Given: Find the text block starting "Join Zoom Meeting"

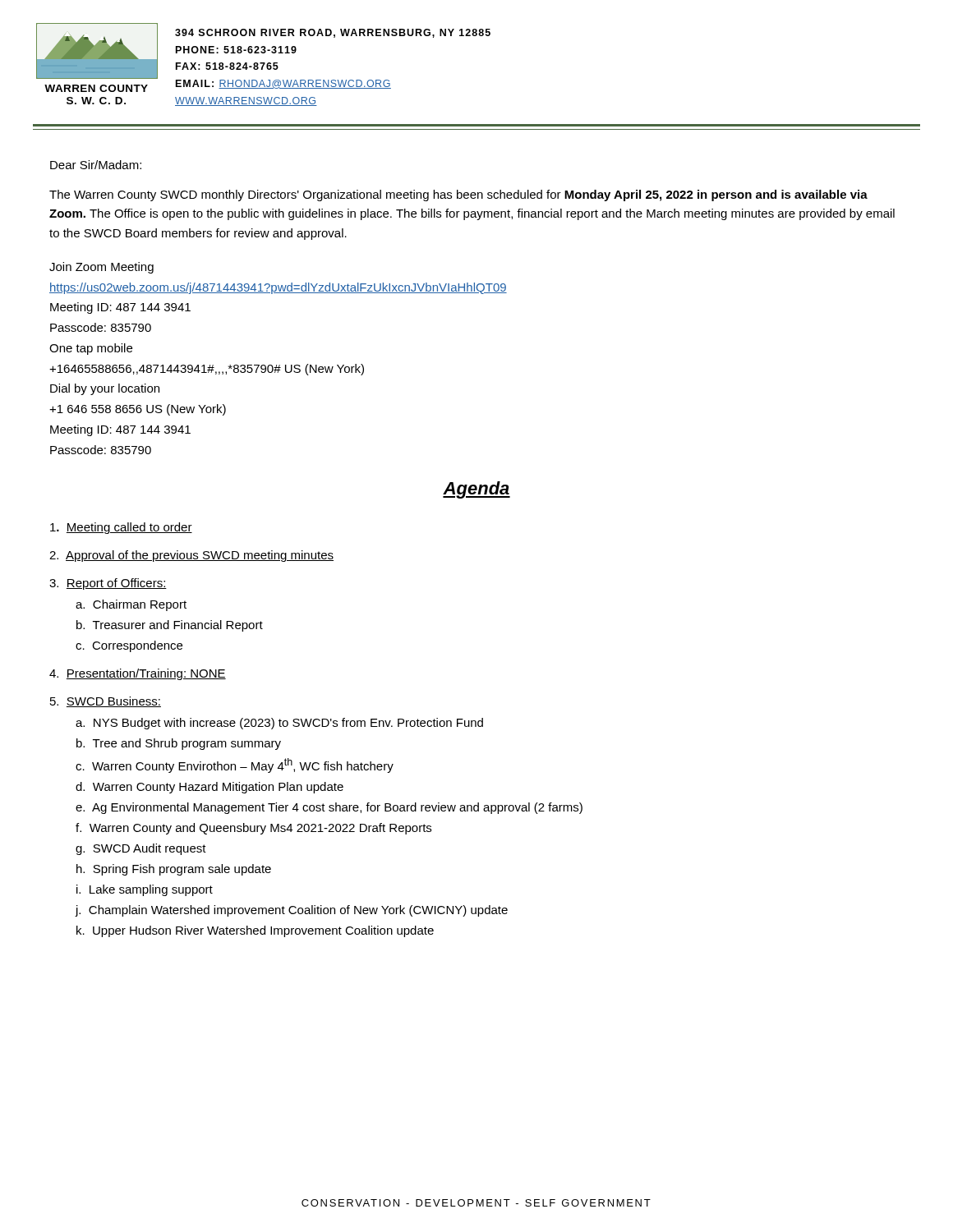Looking at the screenshot, I should [x=278, y=358].
